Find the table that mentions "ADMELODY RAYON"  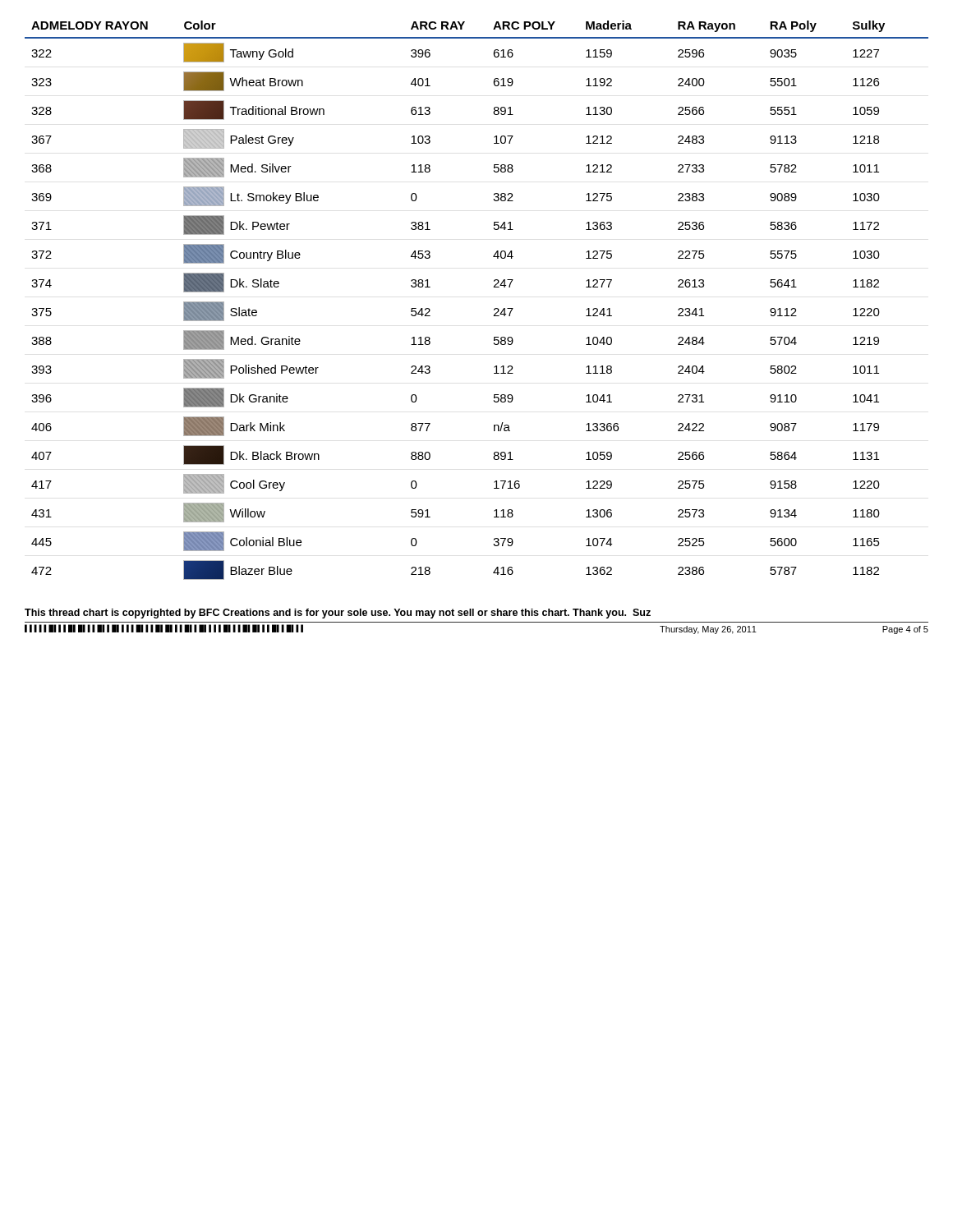[x=476, y=299]
